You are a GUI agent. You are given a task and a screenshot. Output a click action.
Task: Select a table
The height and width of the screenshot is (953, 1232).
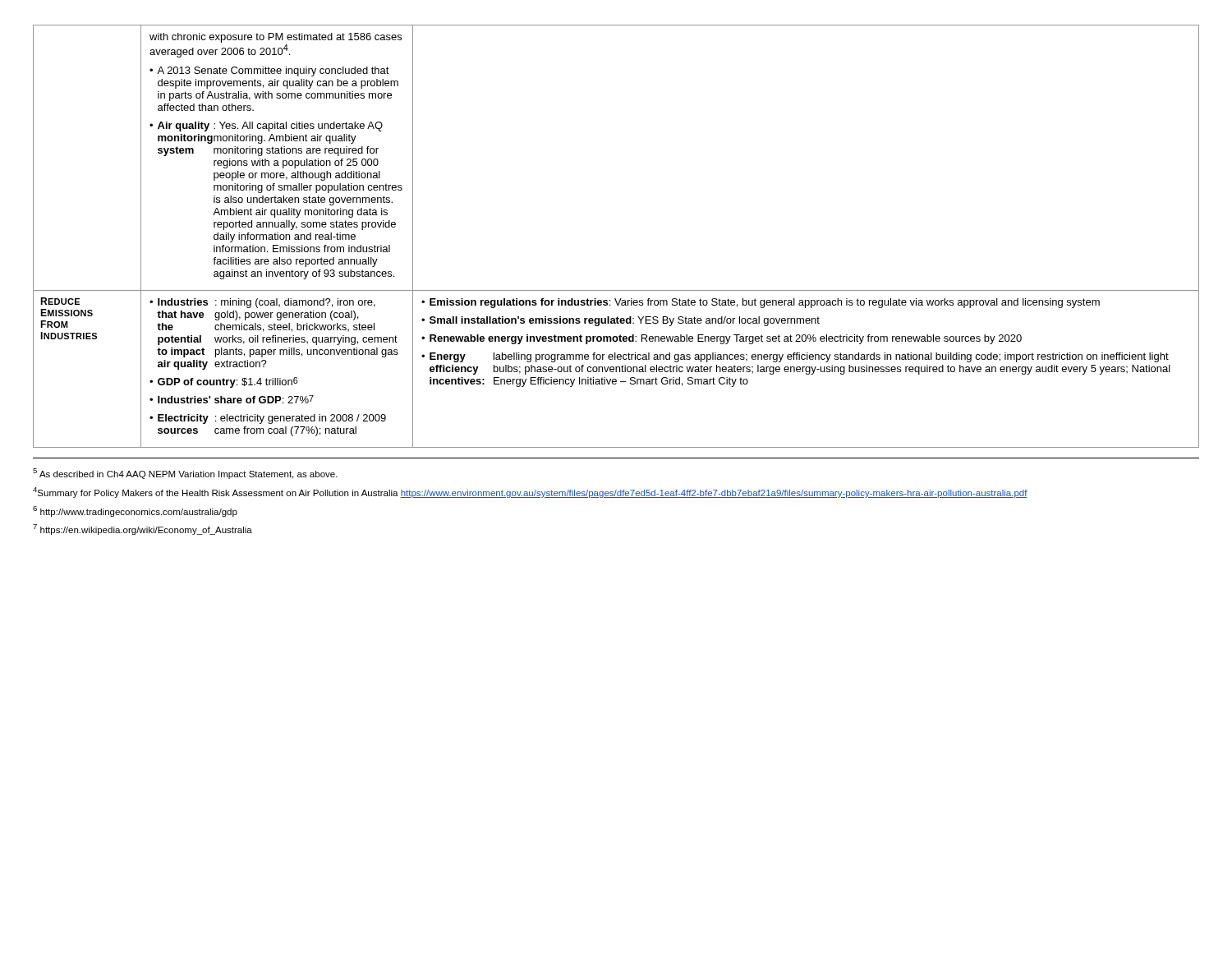coord(616,236)
